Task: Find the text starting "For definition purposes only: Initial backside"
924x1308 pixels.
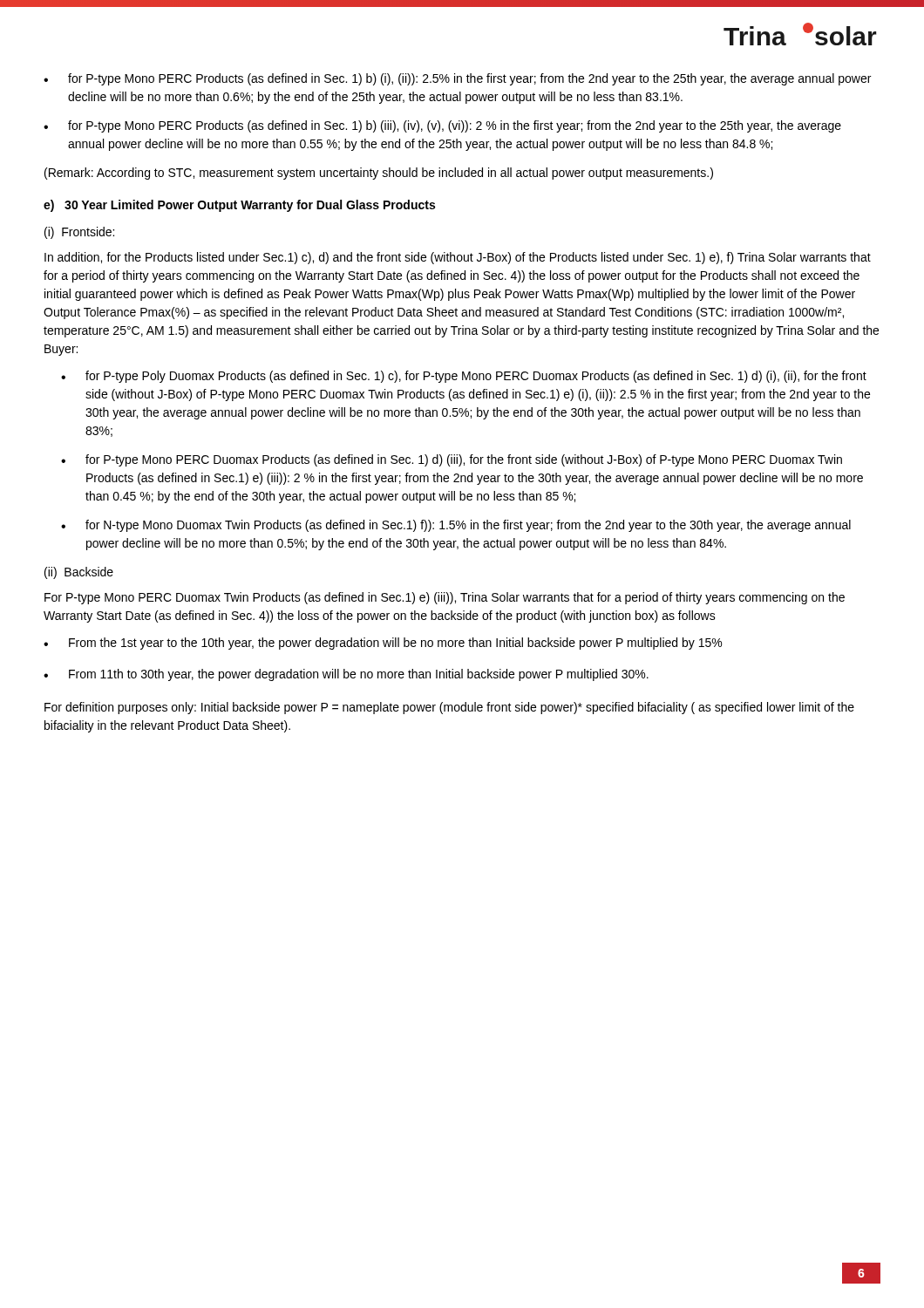Action: [x=449, y=716]
